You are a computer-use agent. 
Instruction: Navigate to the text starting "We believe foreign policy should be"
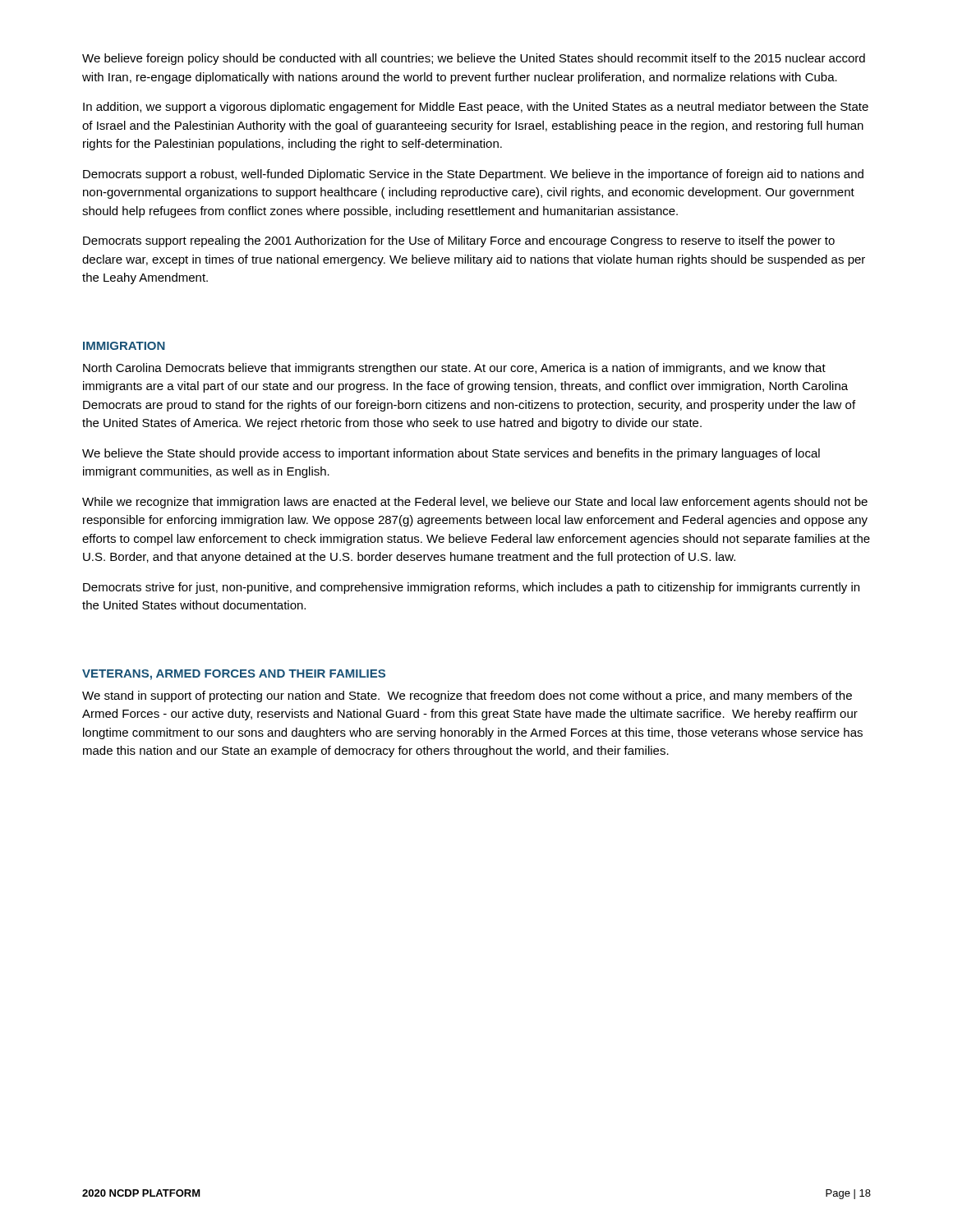pos(474,67)
